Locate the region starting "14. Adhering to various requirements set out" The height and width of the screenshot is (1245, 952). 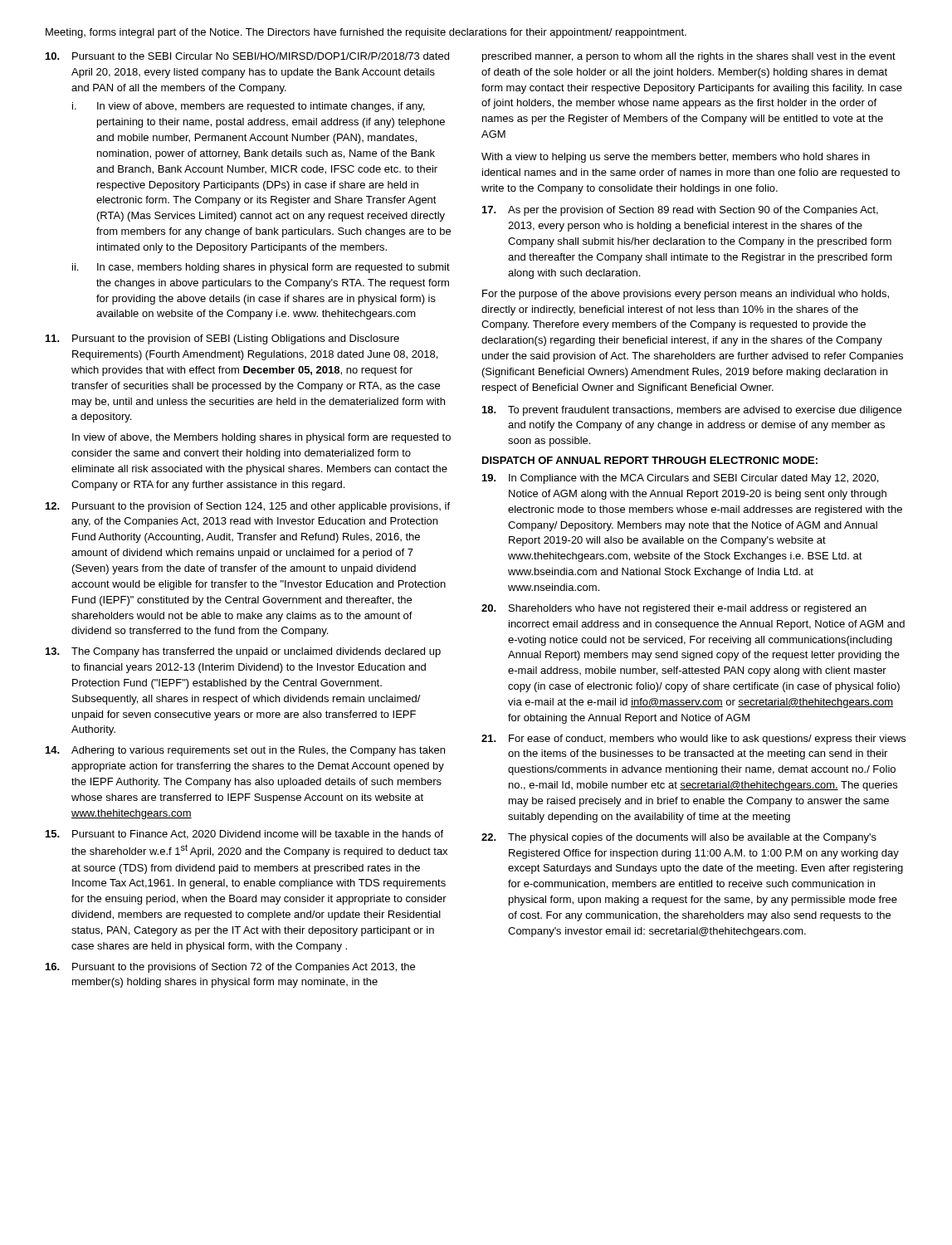(248, 782)
